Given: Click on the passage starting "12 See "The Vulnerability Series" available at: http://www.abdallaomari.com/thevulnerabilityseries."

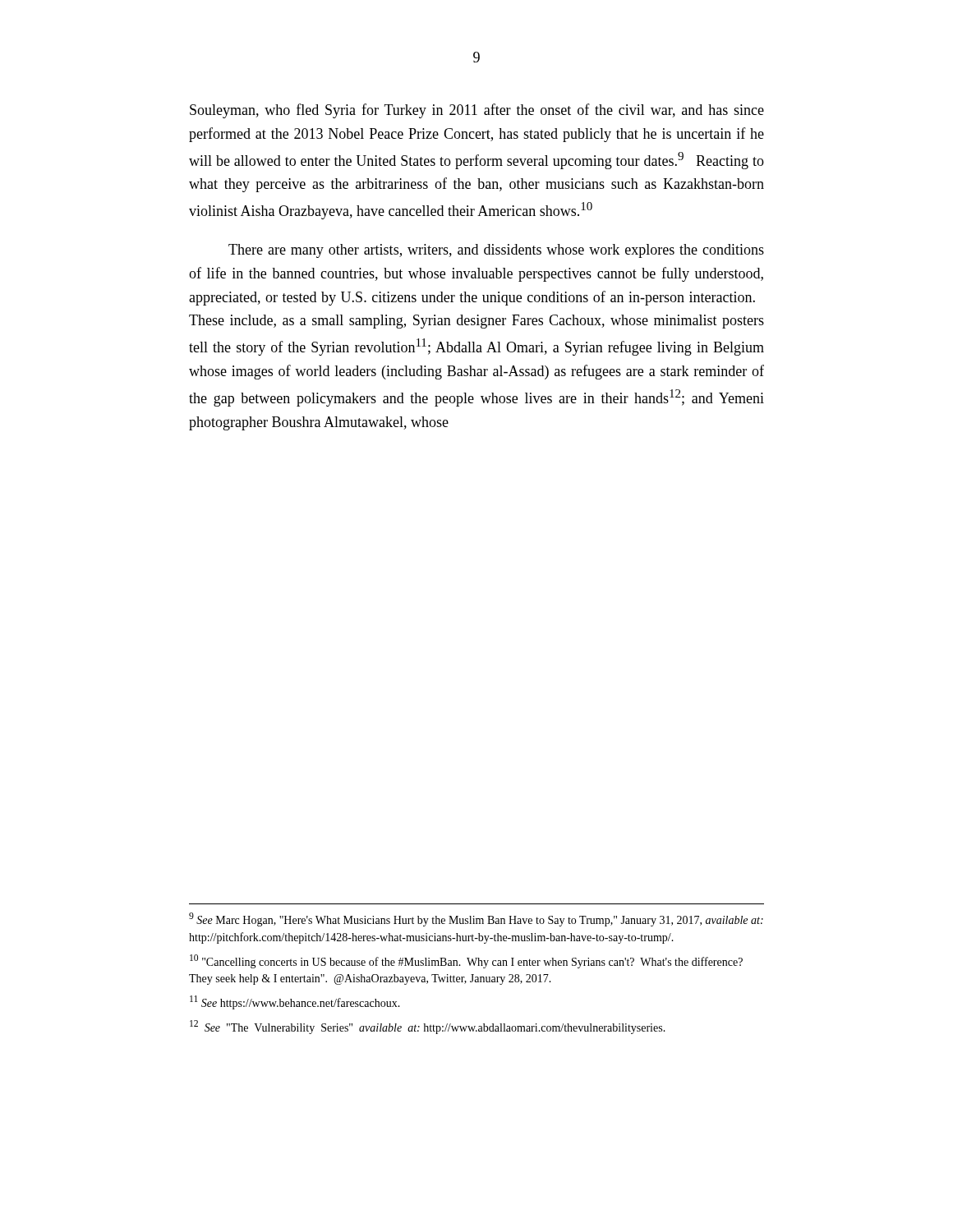Looking at the screenshot, I should click(x=427, y=1026).
